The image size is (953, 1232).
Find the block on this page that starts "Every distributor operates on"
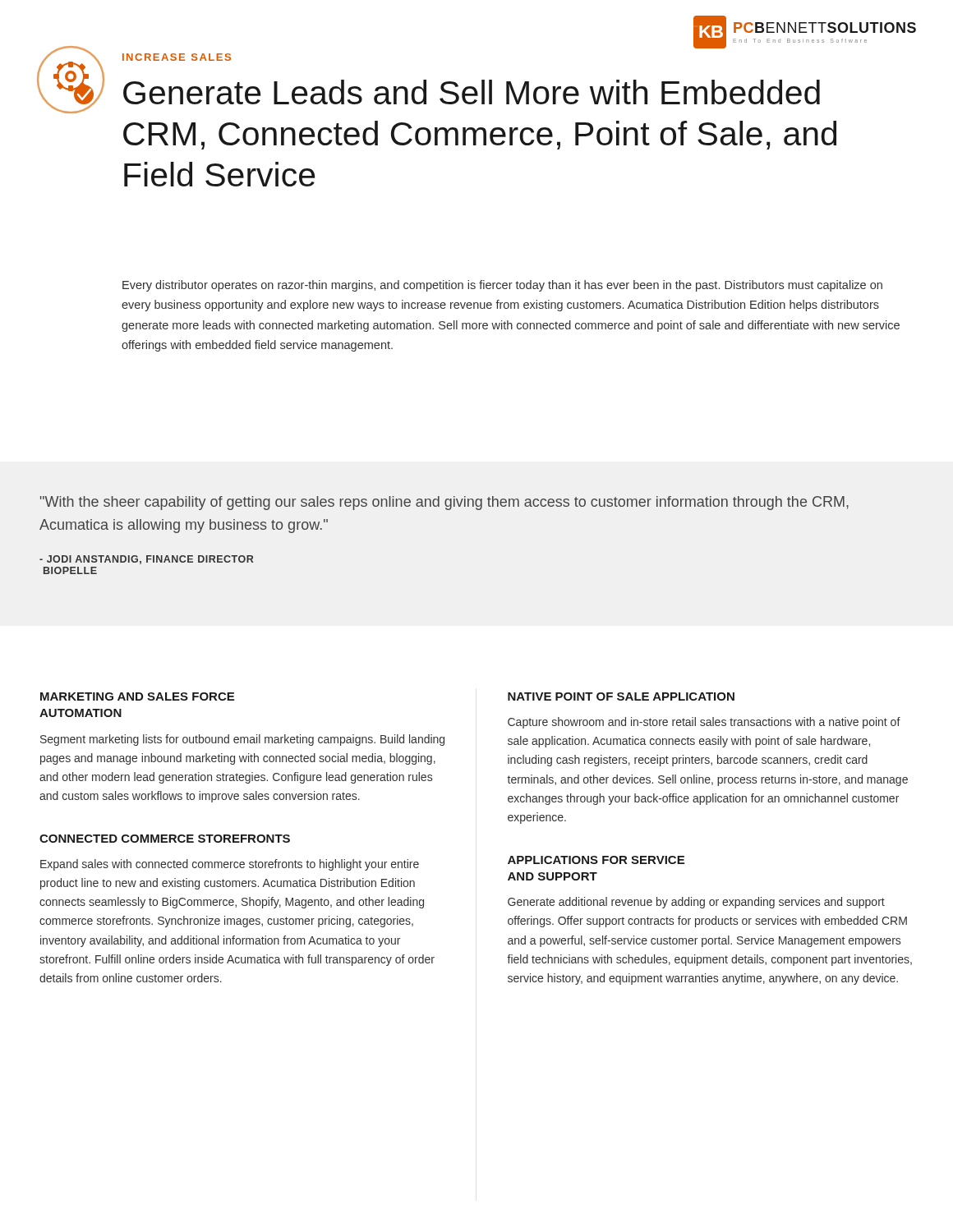[511, 315]
